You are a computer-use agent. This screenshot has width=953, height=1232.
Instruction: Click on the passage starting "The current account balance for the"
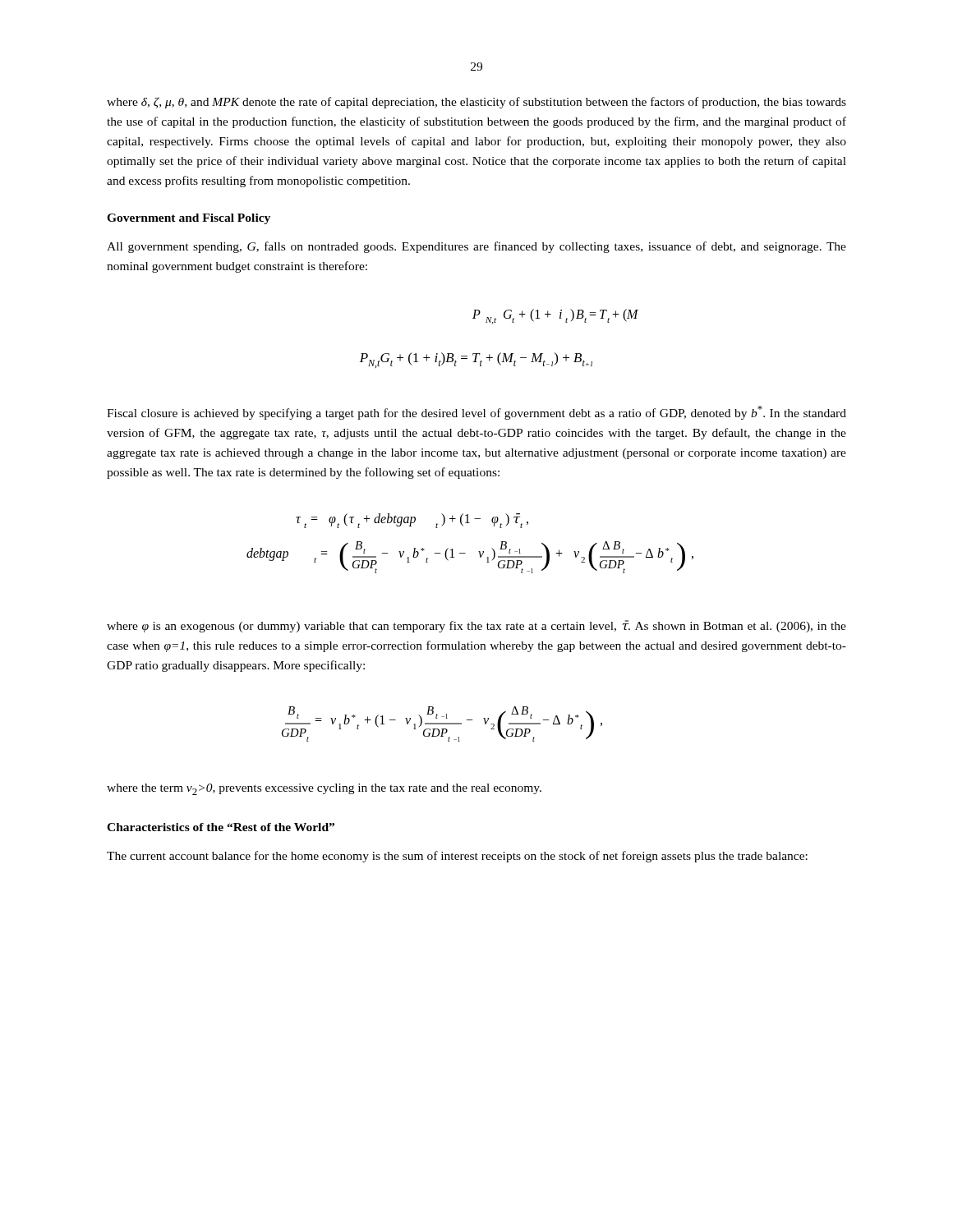458,855
